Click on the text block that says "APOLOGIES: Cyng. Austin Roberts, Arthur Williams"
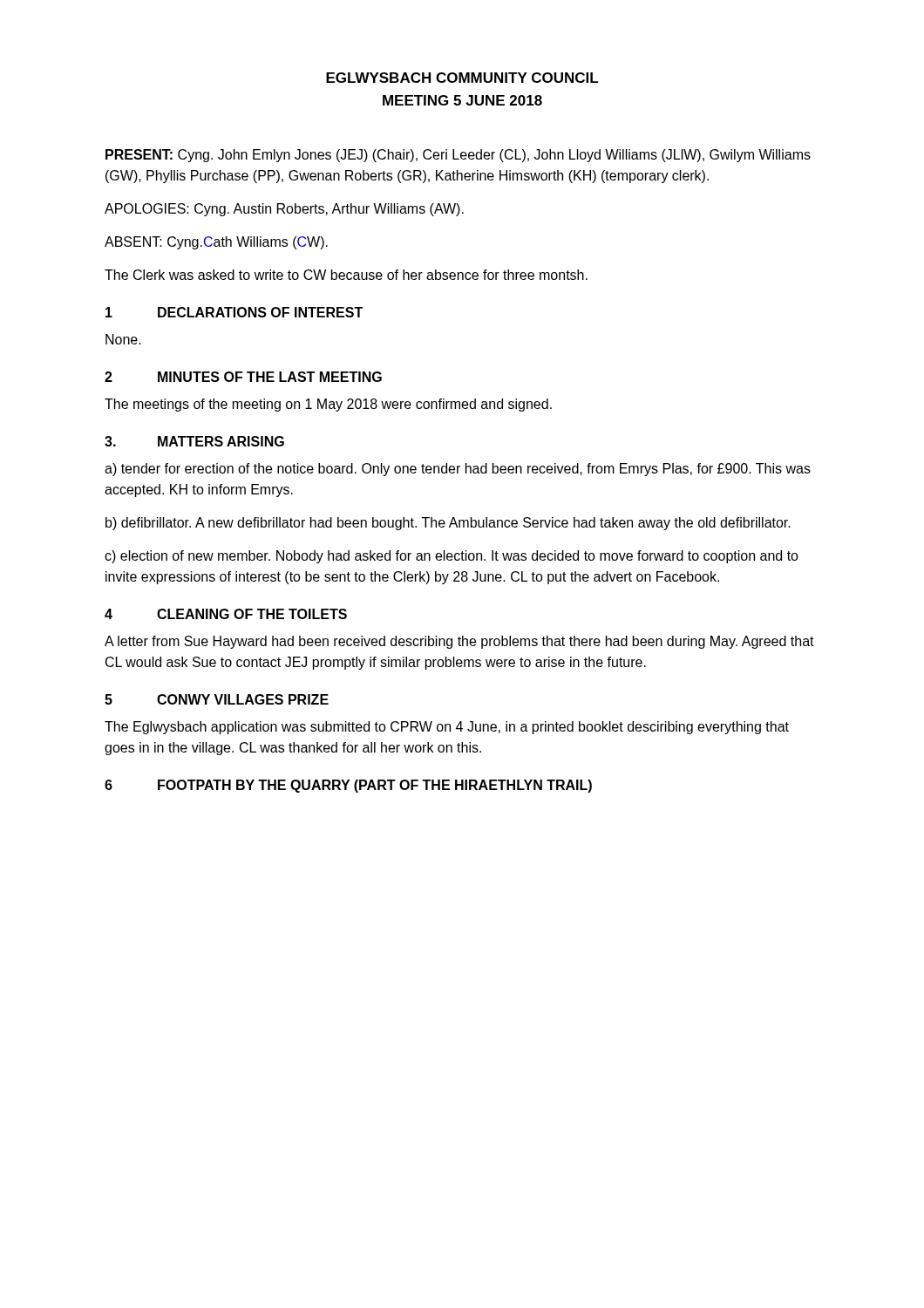 pos(285,209)
